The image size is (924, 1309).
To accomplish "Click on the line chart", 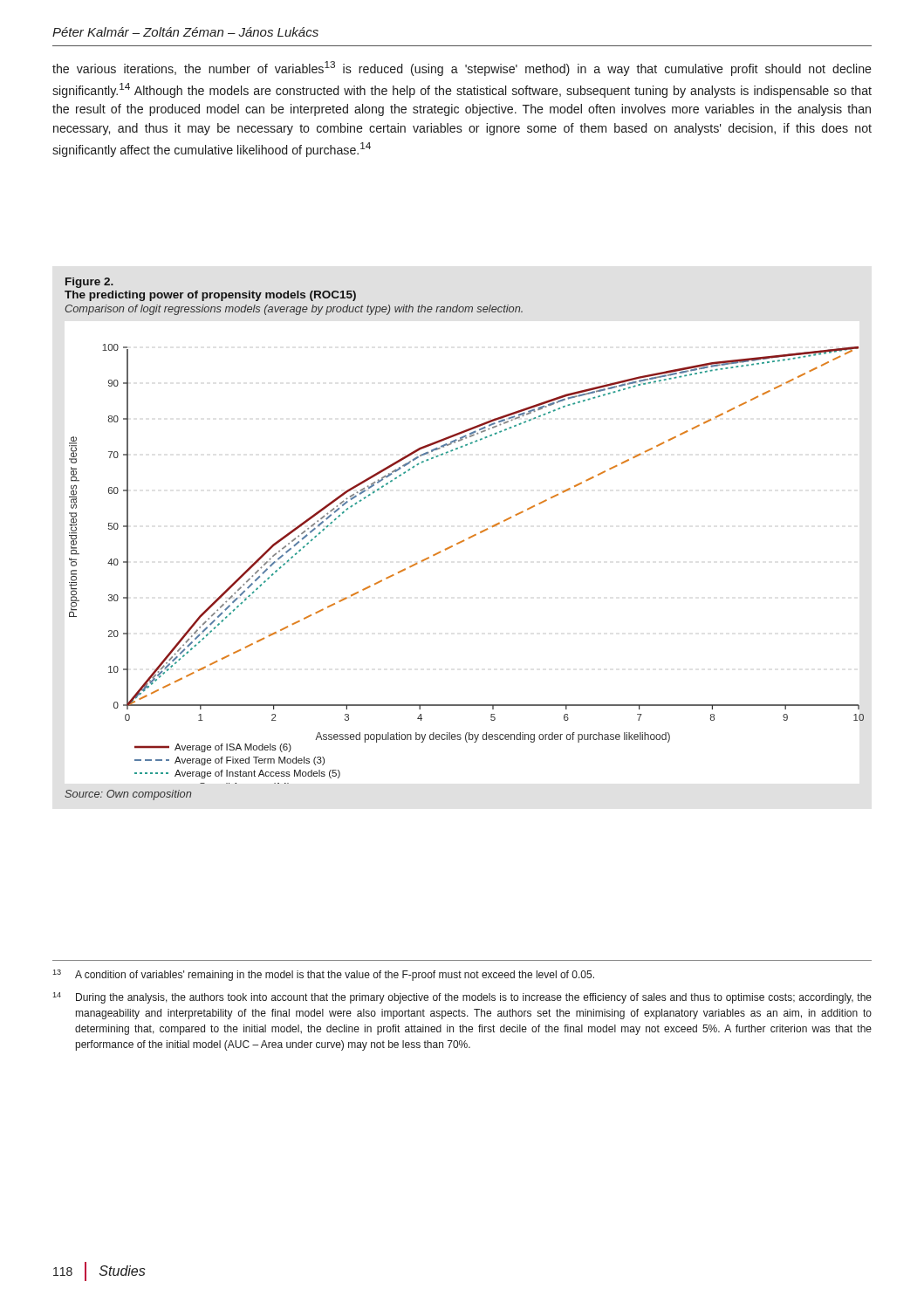I will tap(462, 552).
